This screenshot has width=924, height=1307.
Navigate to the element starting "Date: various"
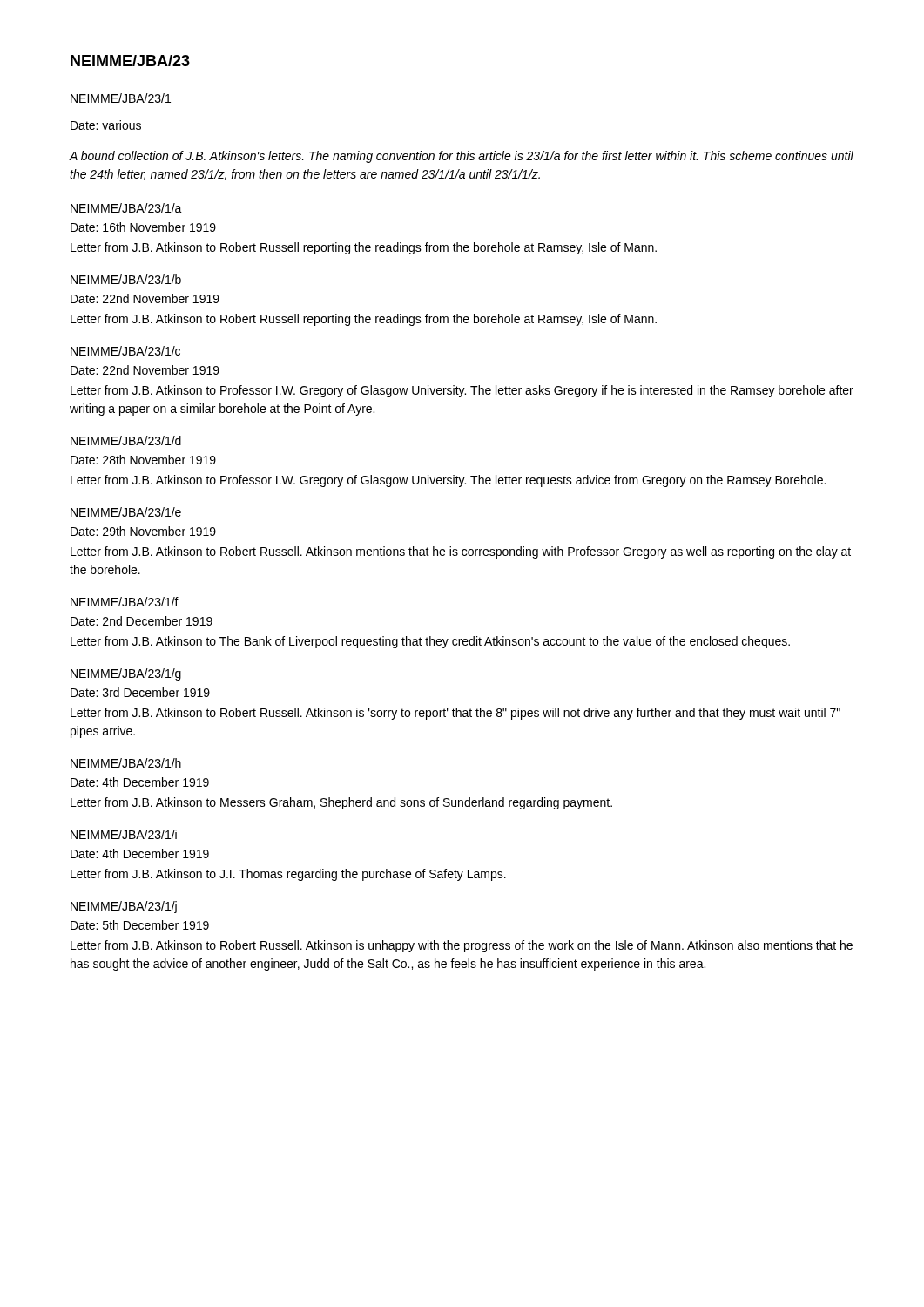click(x=106, y=125)
